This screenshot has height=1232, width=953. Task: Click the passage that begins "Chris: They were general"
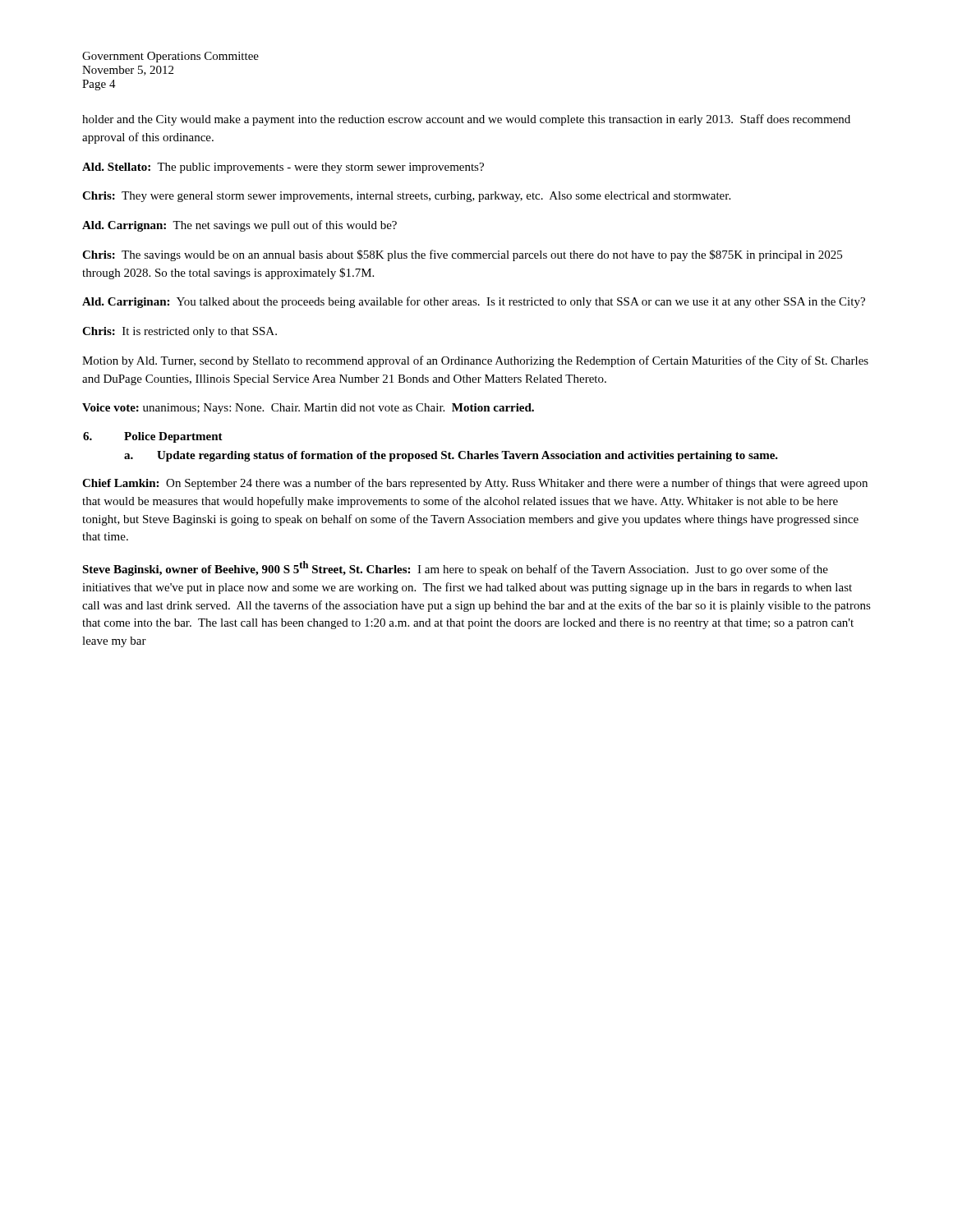pyautogui.click(x=476, y=196)
